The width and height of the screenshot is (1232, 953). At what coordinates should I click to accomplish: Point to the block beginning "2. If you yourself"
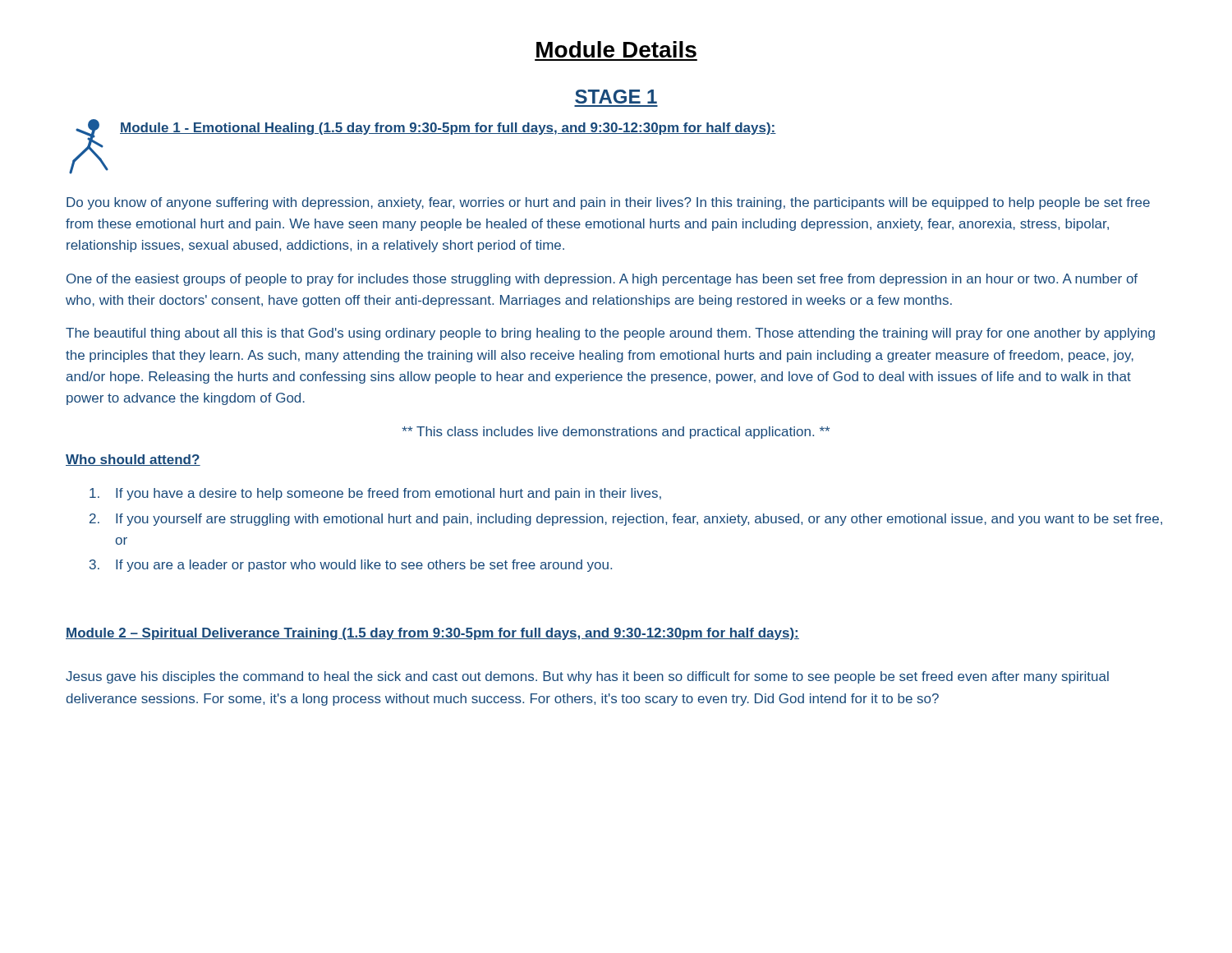point(626,528)
